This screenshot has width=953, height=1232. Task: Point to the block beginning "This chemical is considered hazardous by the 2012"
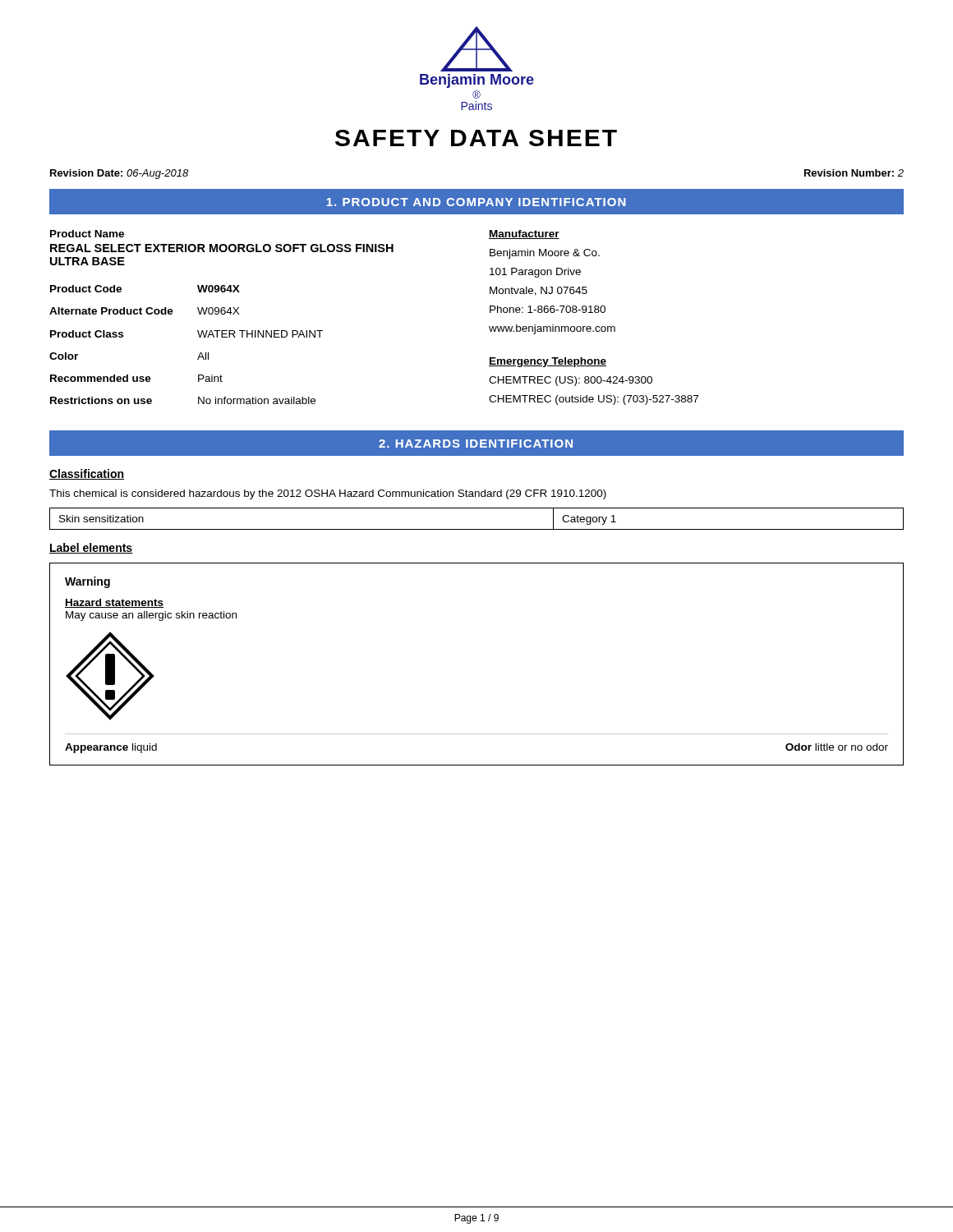(x=328, y=493)
